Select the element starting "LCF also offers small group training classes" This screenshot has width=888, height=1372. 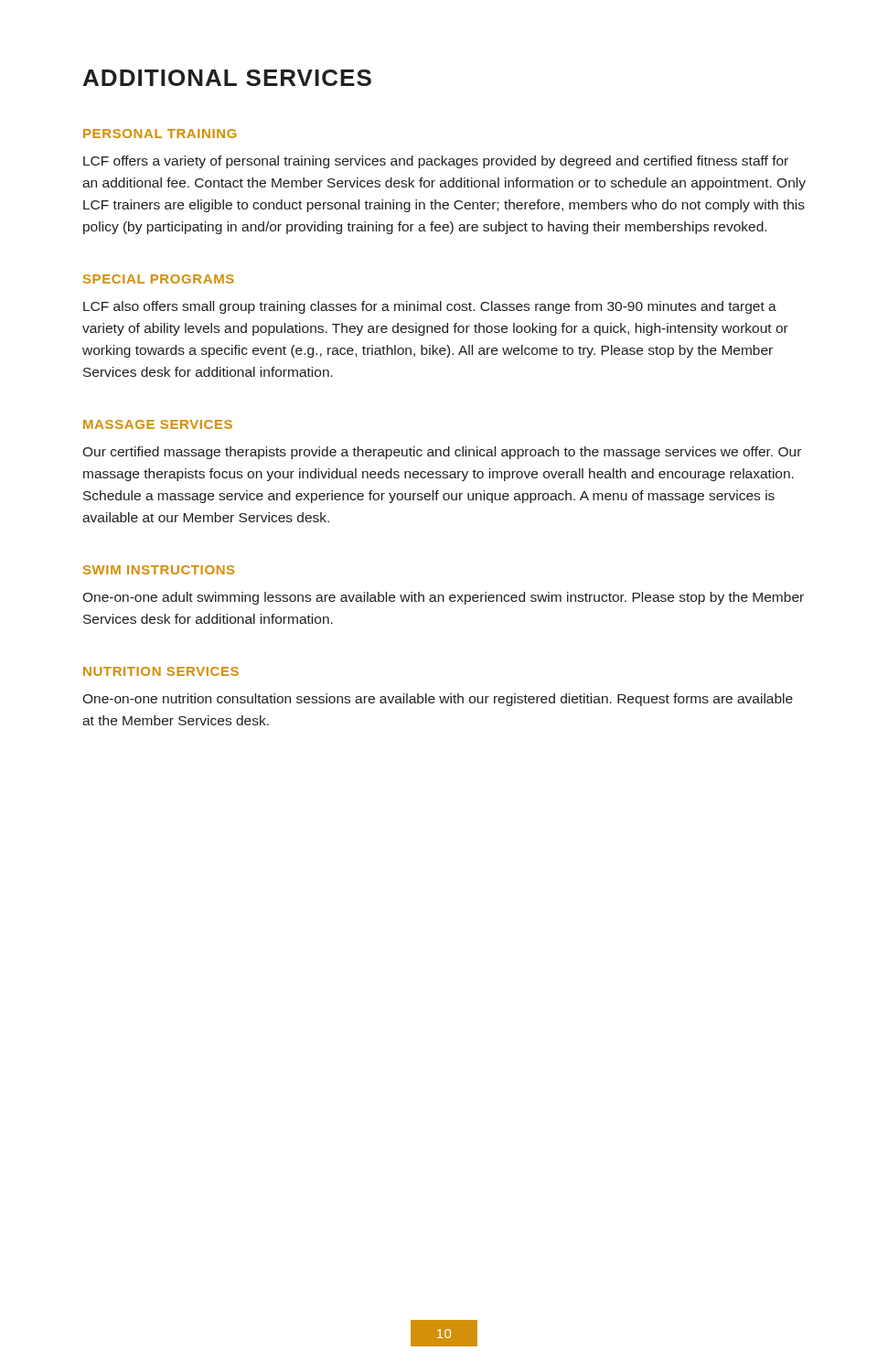435,339
